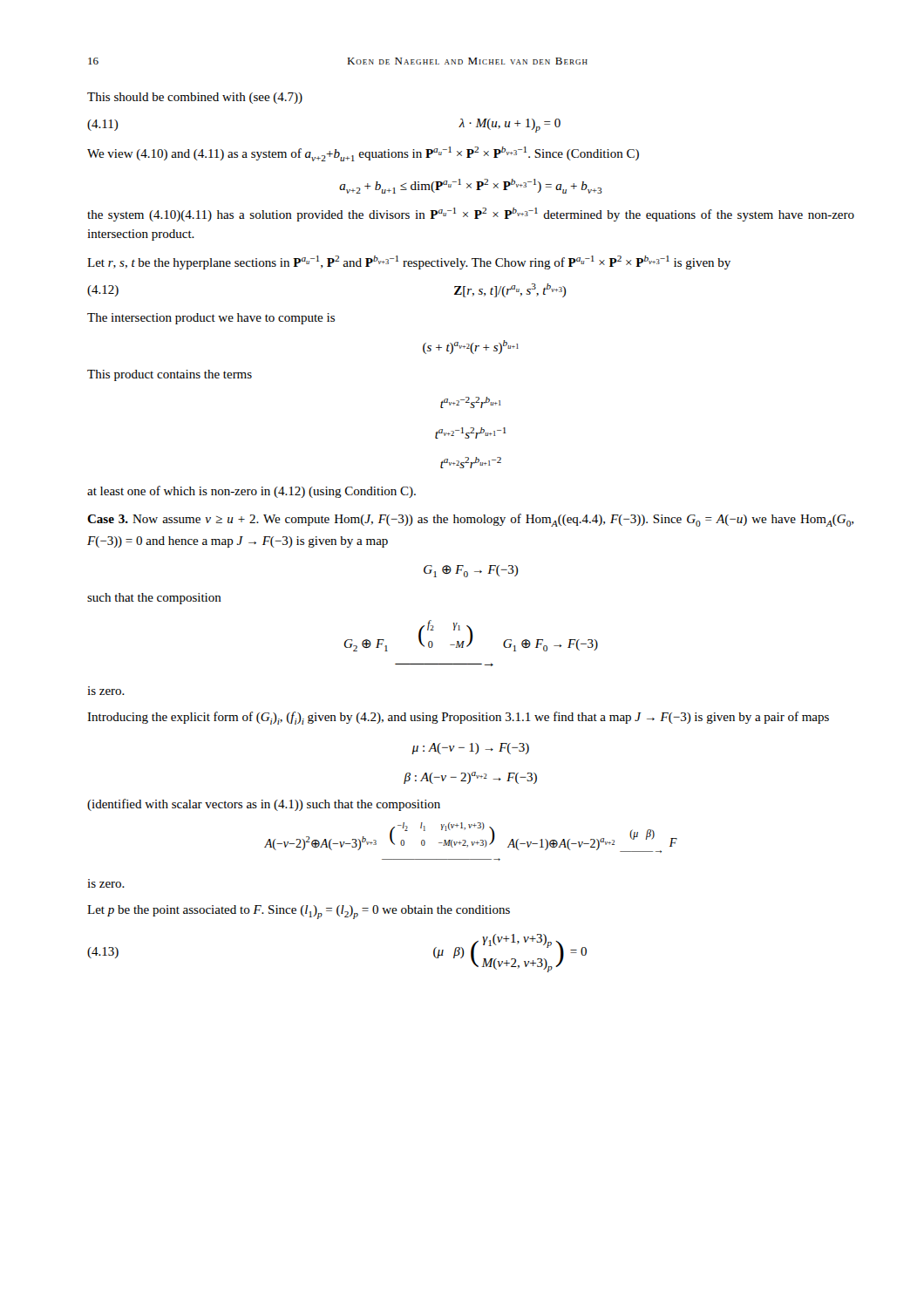Click on the region starting "(identified with scalar vectors as in"
Image resolution: width=924 pixels, height=1308 pixels.
point(264,804)
